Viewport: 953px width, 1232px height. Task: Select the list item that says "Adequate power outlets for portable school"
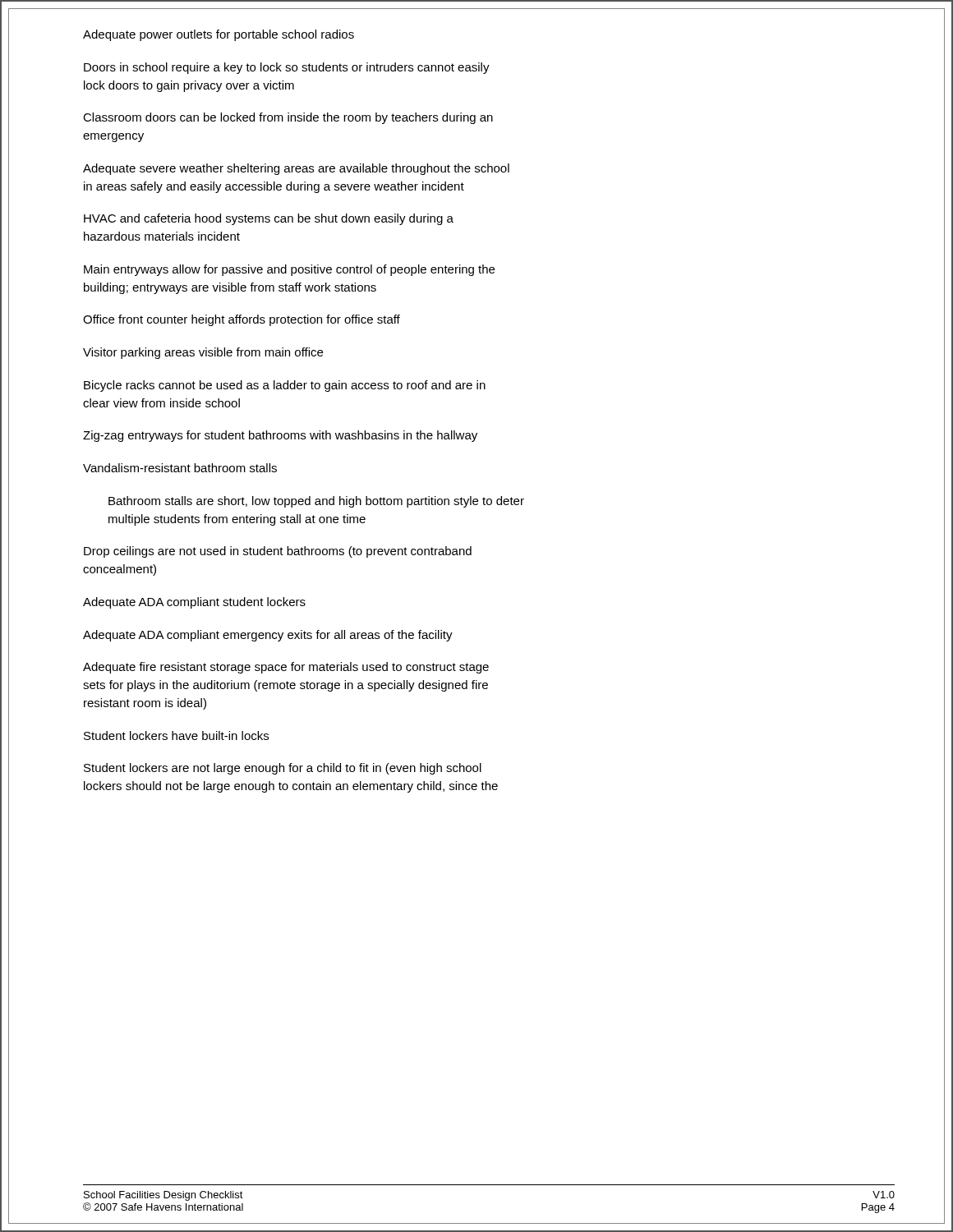219,34
